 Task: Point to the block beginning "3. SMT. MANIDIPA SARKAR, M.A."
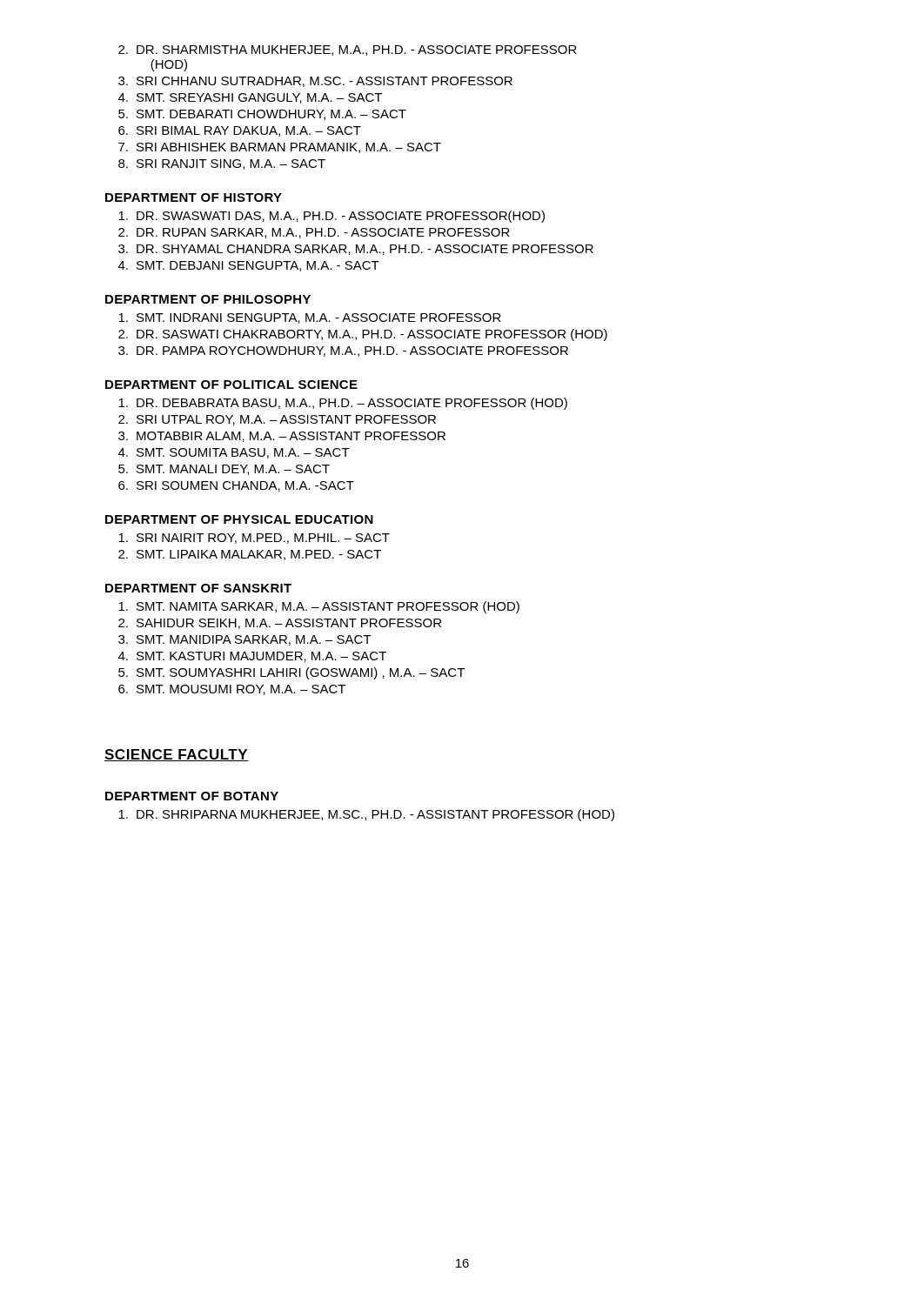[x=238, y=639]
